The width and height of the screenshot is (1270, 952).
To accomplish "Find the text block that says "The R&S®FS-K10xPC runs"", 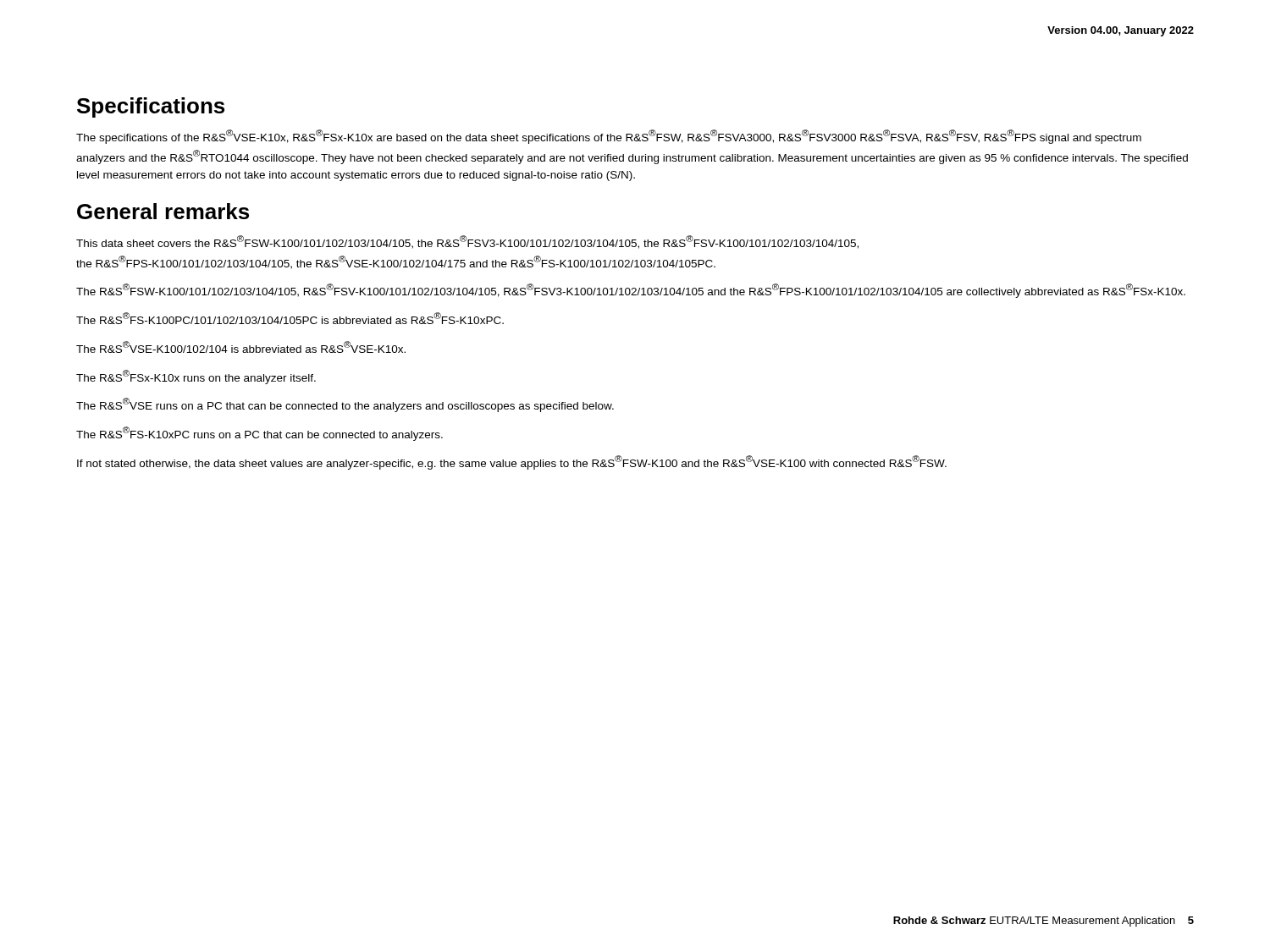I will pos(260,433).
